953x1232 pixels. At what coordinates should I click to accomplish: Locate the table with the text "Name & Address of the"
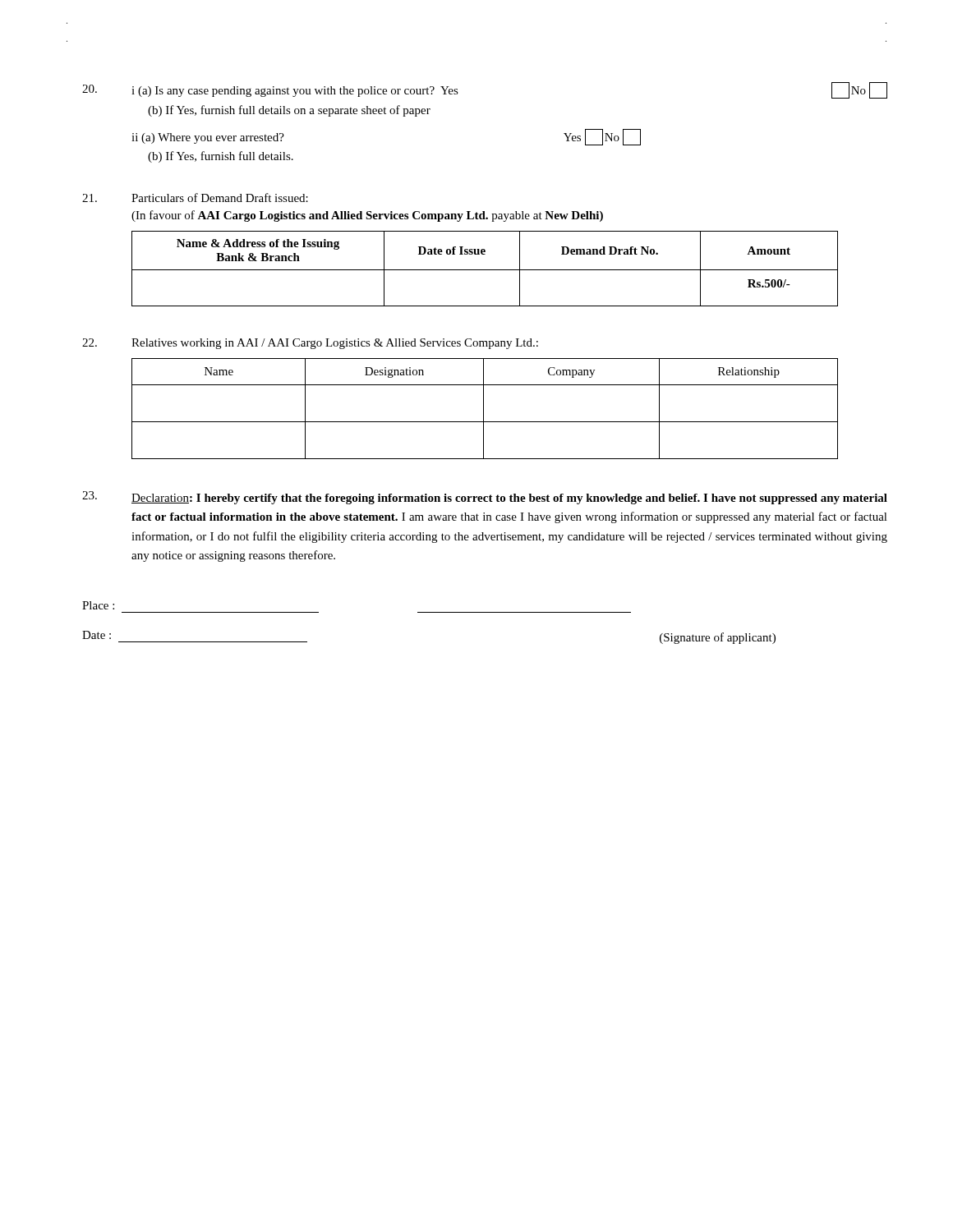(509, 269)
